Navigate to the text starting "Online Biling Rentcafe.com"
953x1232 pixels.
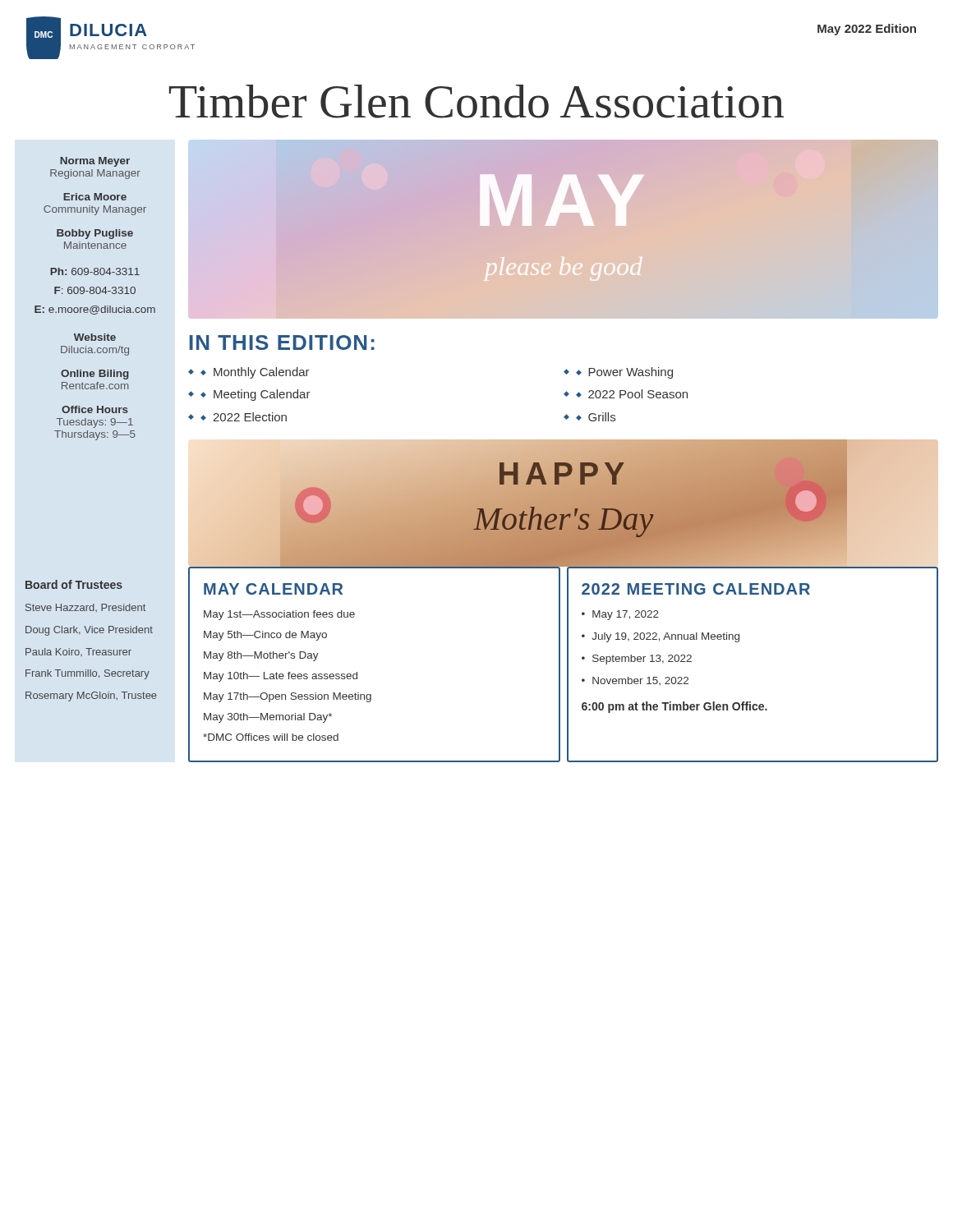pyautogui.click(x=95, y=379)
